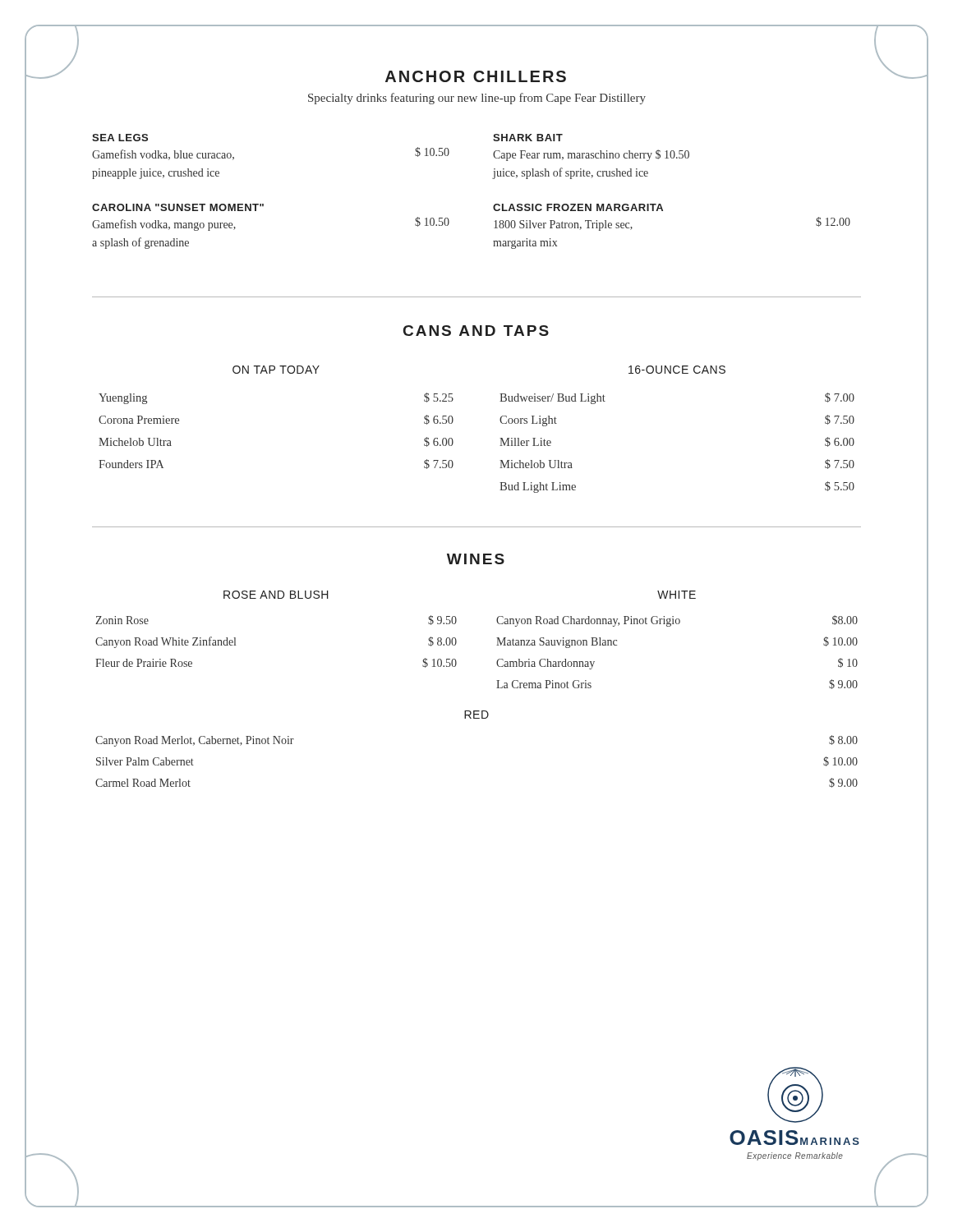Find the block starting "Cambria Chardonnay$ 10"
The height and width of the screenshot is (1232, 953).
pos(548,663)
